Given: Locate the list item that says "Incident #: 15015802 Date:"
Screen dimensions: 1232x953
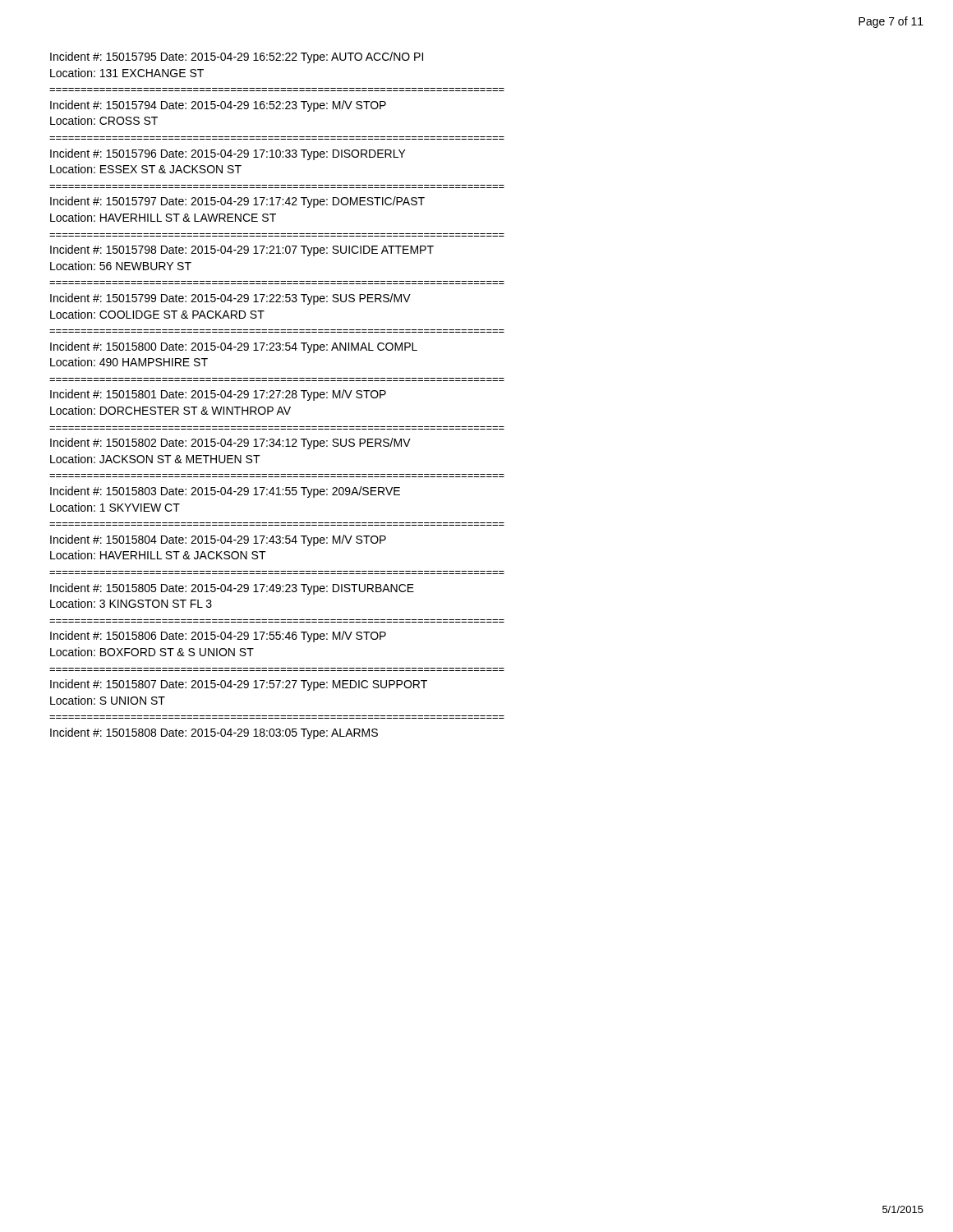Looking at the screenshot, I should 230,444.
